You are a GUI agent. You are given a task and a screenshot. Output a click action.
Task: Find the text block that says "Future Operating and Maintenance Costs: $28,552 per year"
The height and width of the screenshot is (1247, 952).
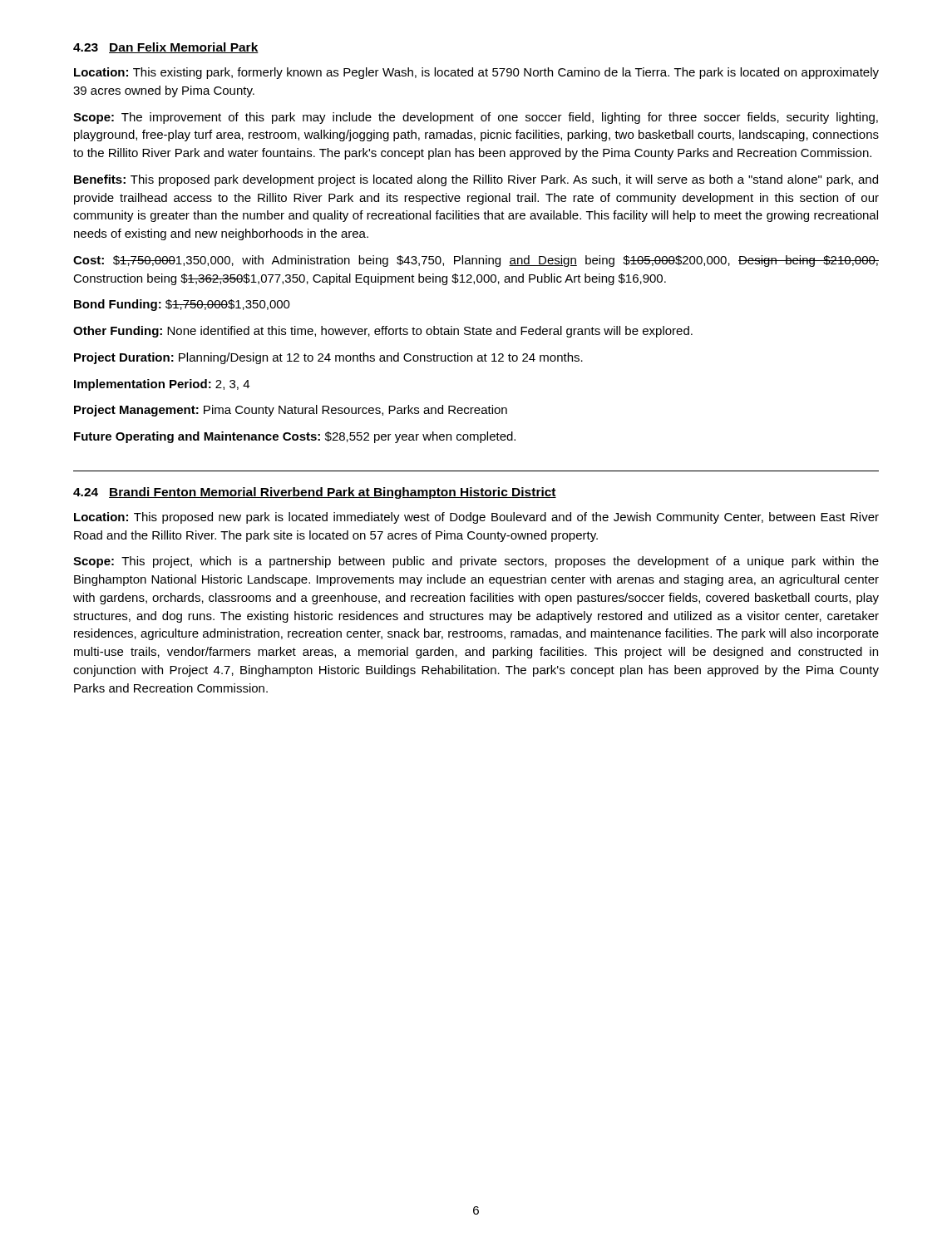point(295,436)
